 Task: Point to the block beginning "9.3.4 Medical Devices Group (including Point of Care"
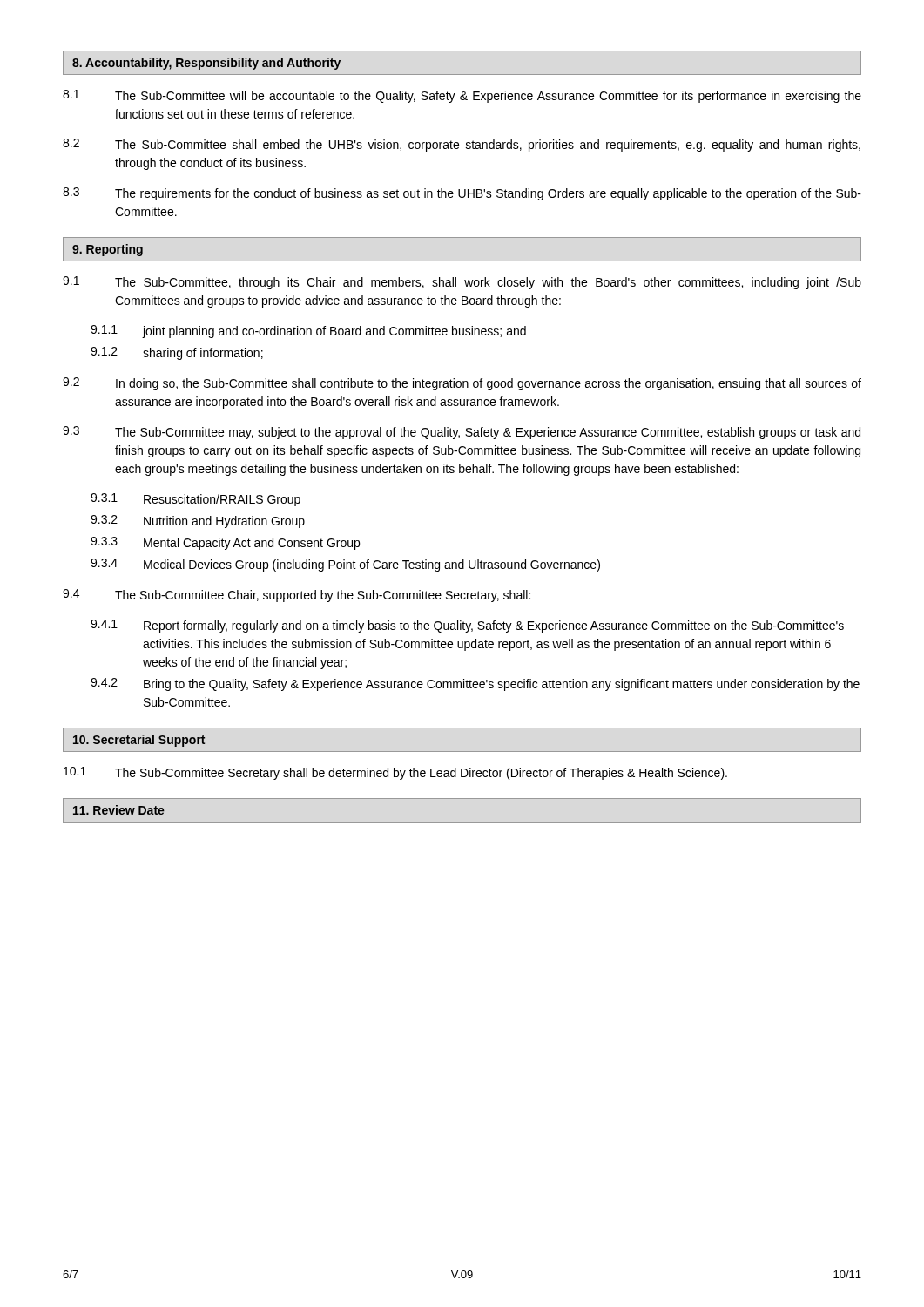tap(476, 565)
